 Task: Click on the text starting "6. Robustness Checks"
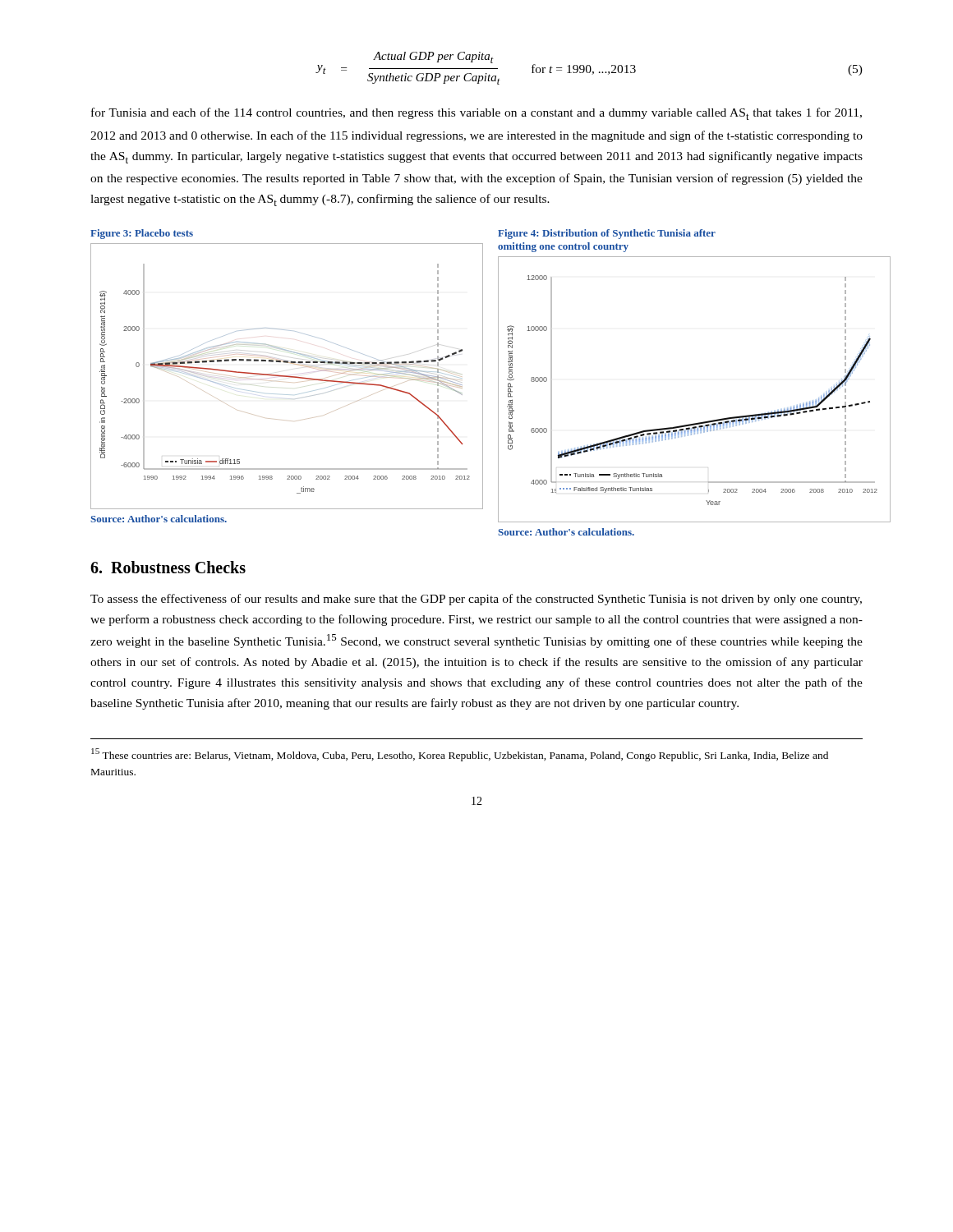168,567
